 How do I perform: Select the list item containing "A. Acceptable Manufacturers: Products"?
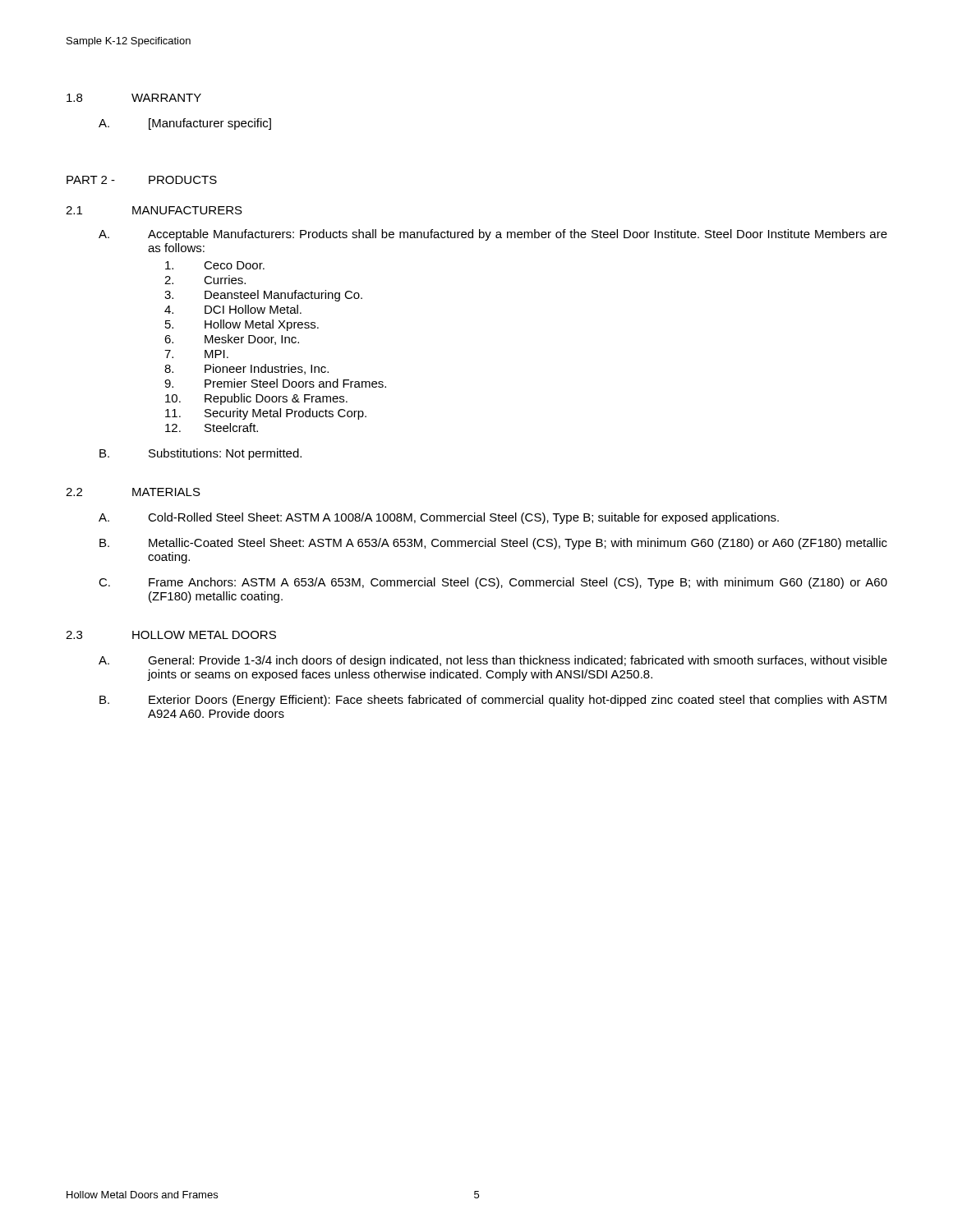[x=493, y=235]
